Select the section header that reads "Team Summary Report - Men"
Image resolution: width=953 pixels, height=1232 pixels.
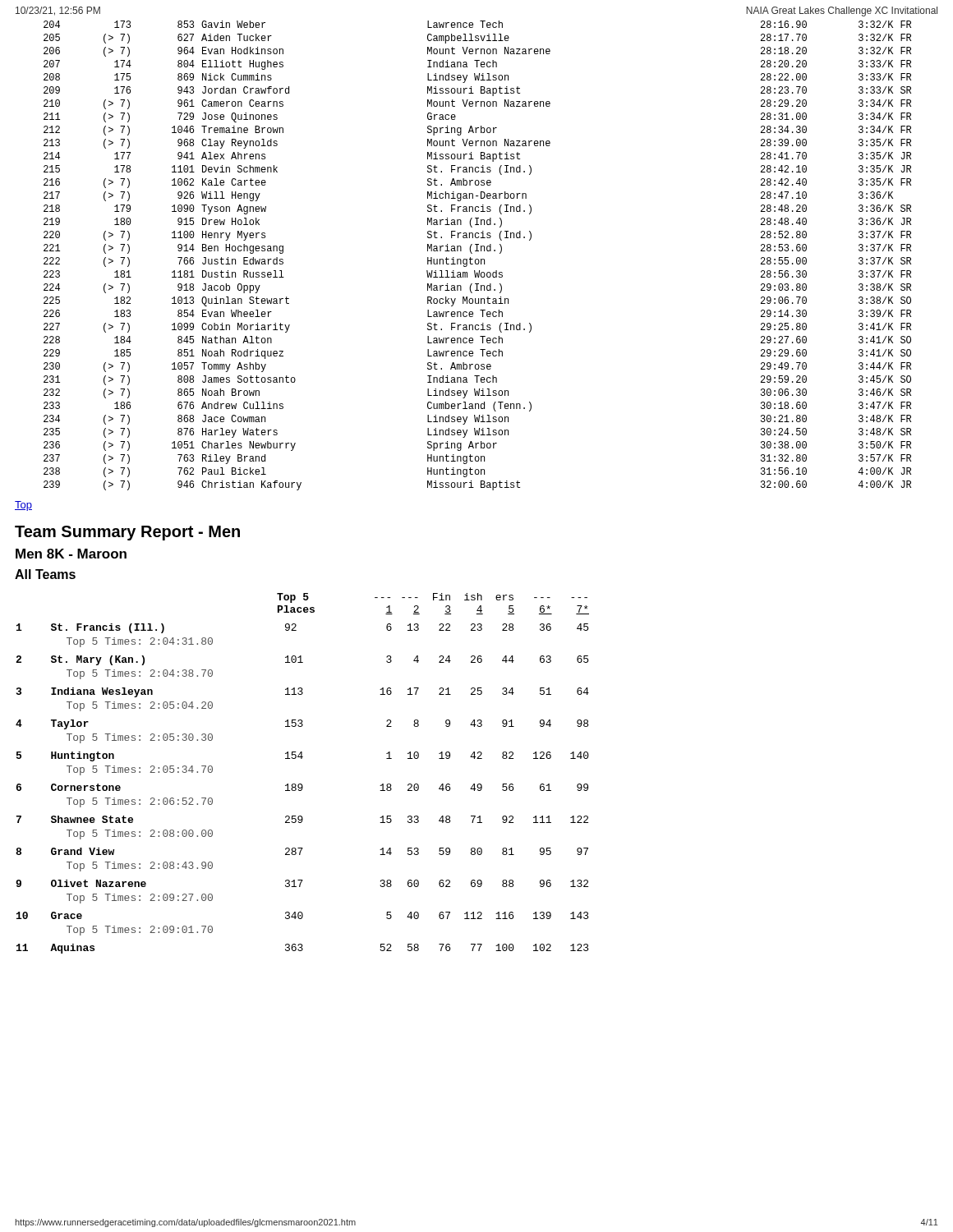coord(128,531)
